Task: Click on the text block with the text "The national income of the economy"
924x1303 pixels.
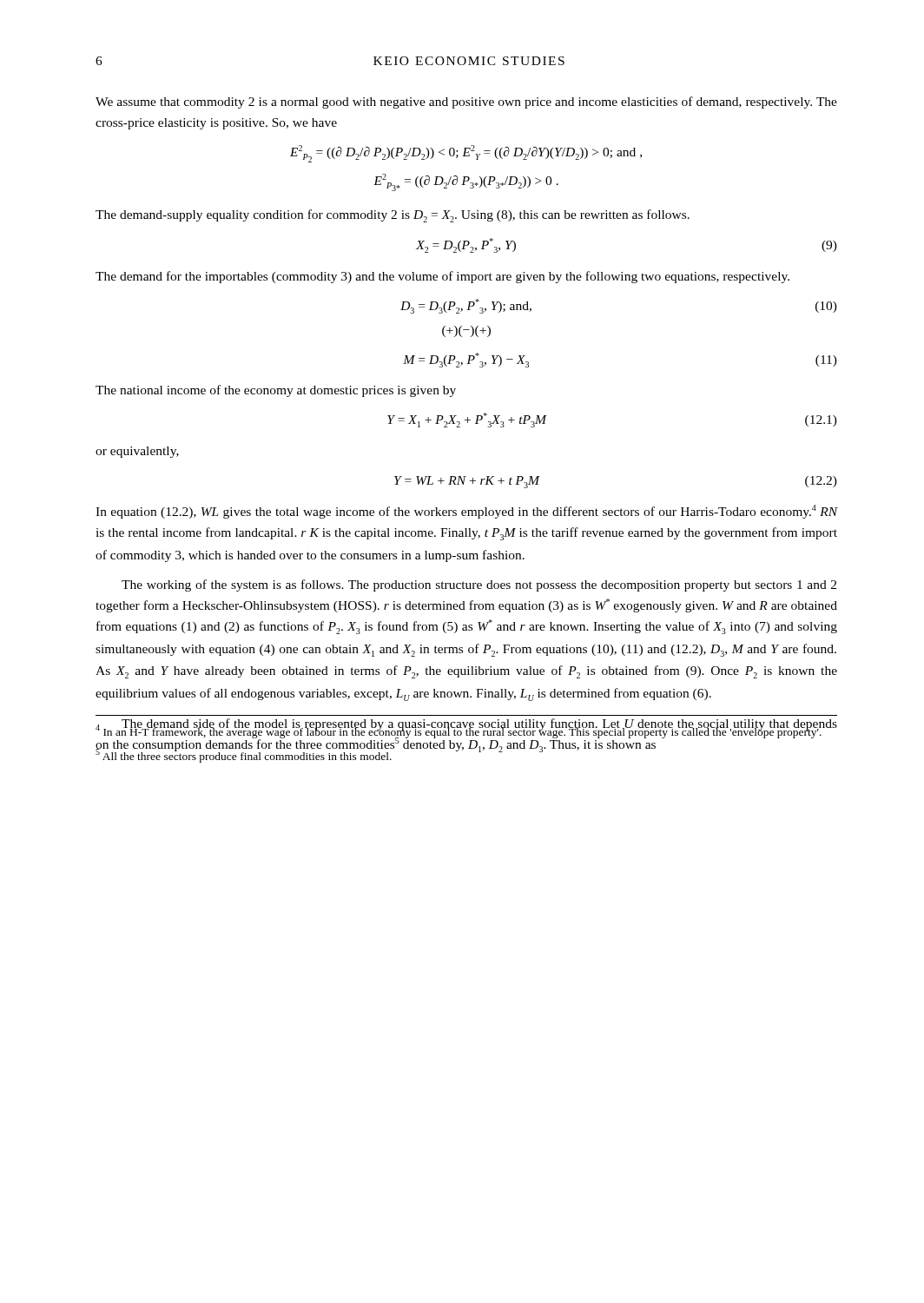Action: tap(466, 390)
